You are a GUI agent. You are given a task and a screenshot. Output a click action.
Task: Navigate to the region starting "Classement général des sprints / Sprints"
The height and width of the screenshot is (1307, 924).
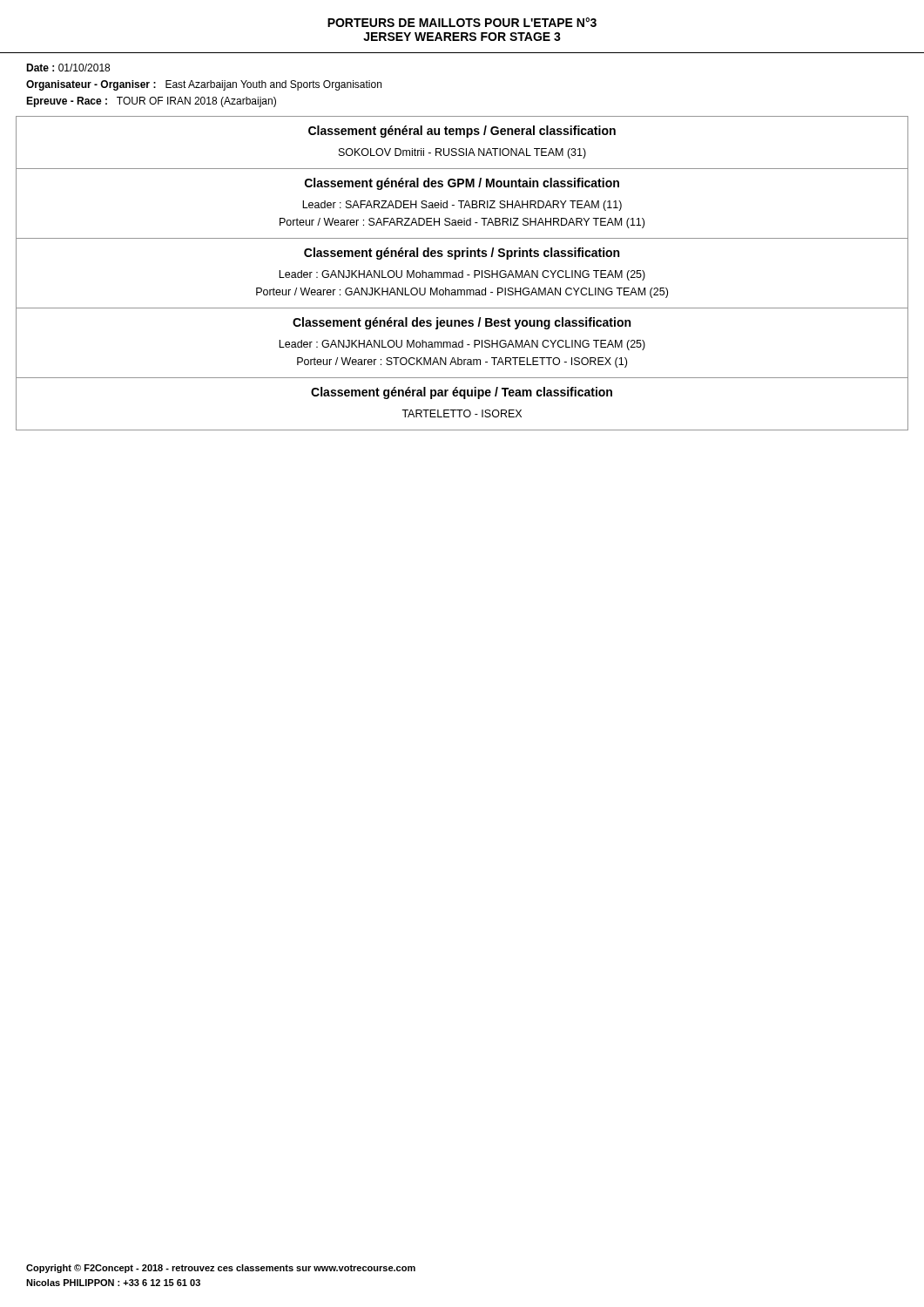[x=462, y=252]
